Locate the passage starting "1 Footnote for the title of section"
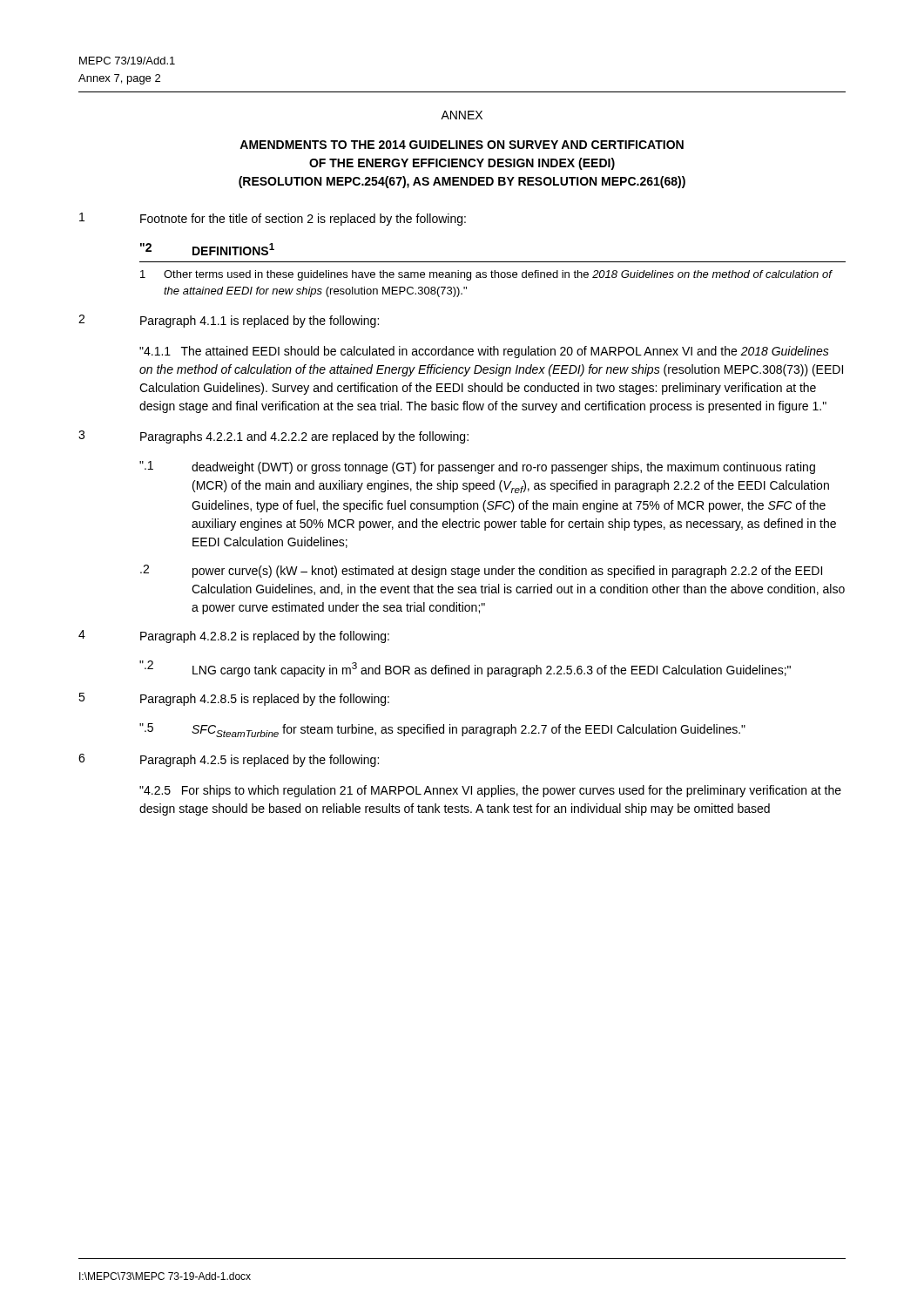This screenshot has height=1307, width=924. coord(462,219)
